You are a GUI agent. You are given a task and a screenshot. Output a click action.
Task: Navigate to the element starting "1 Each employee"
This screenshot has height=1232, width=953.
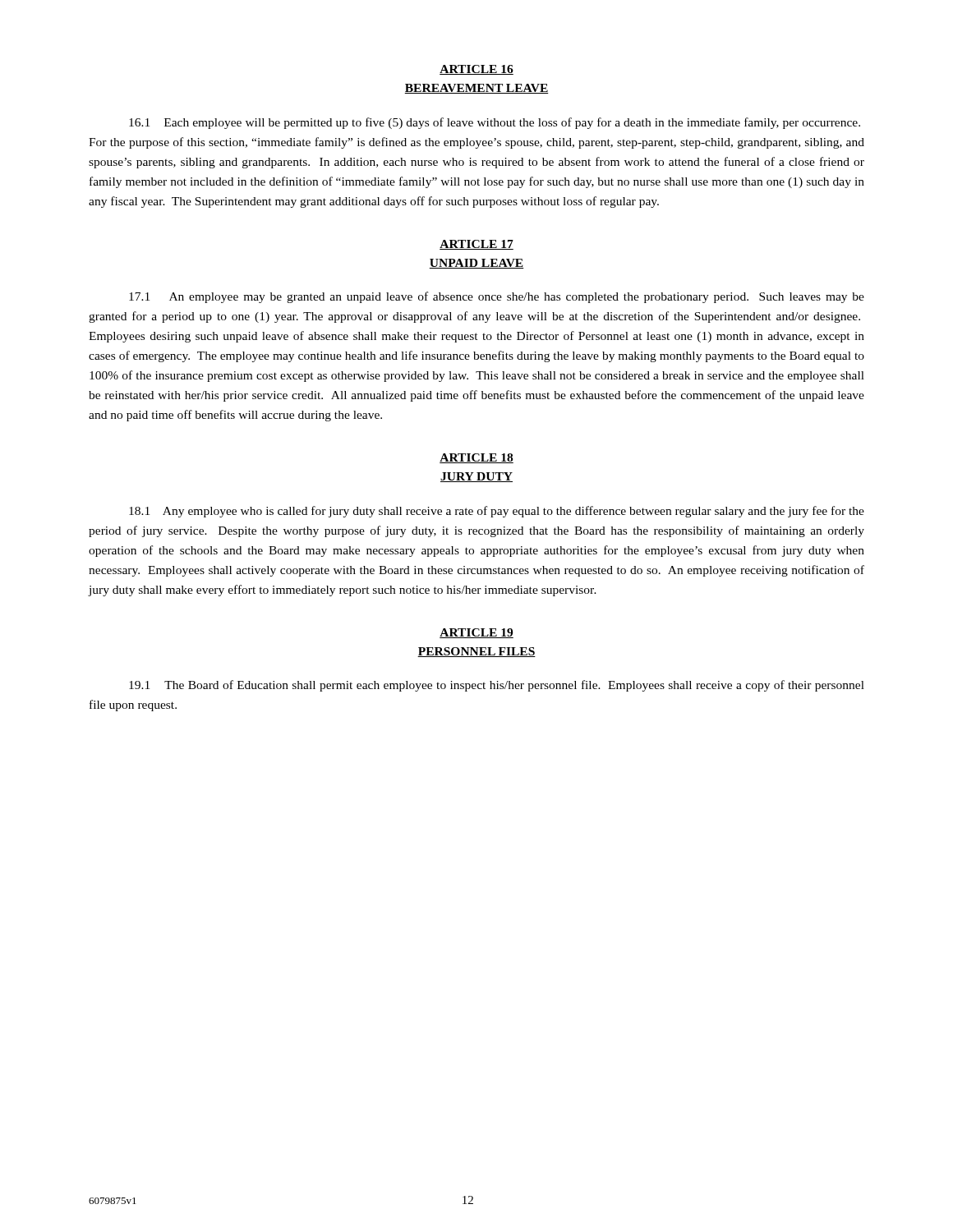click(476, 161)
